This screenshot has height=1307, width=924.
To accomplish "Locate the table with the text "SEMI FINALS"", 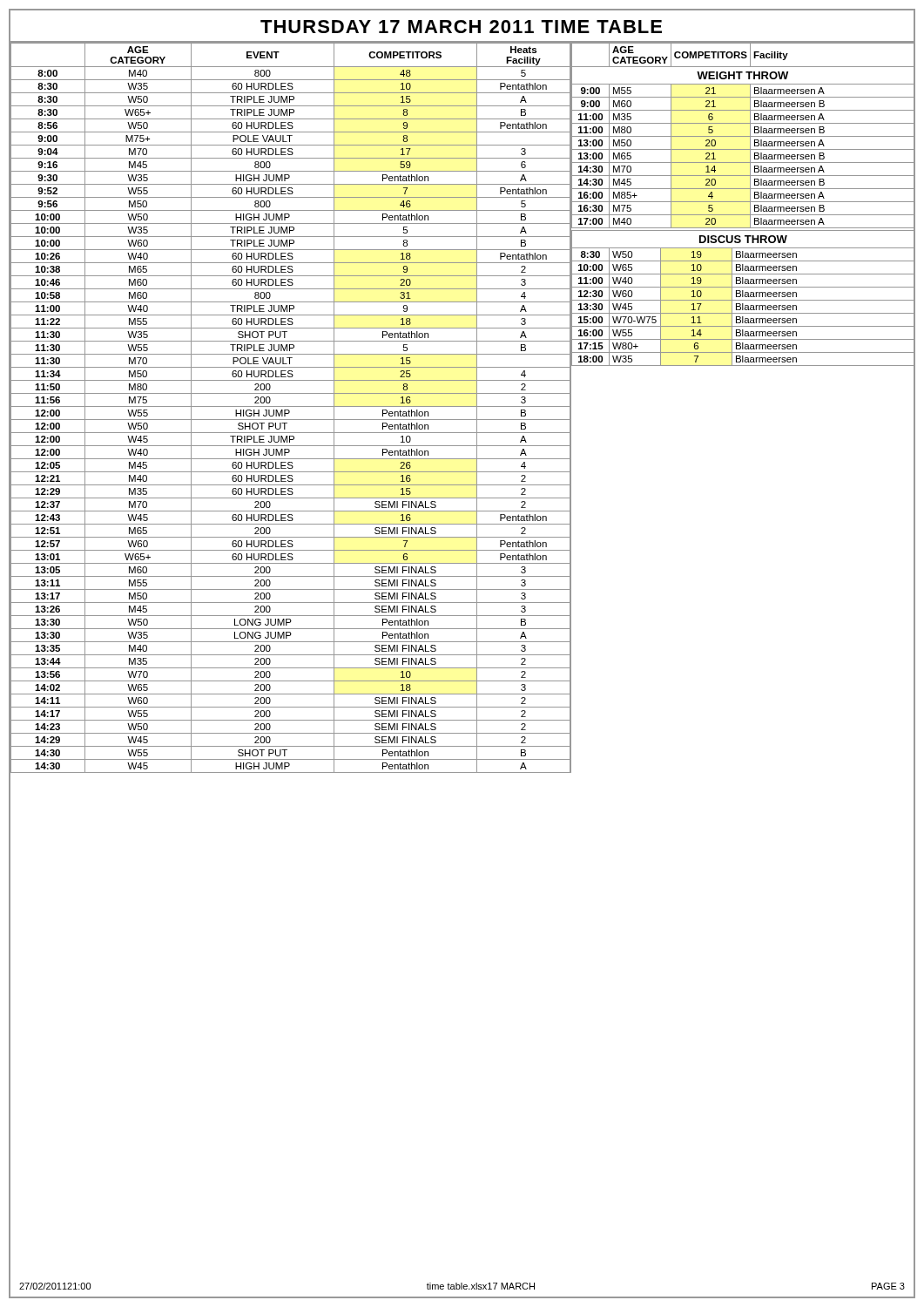I will click(x=462, y=408).
